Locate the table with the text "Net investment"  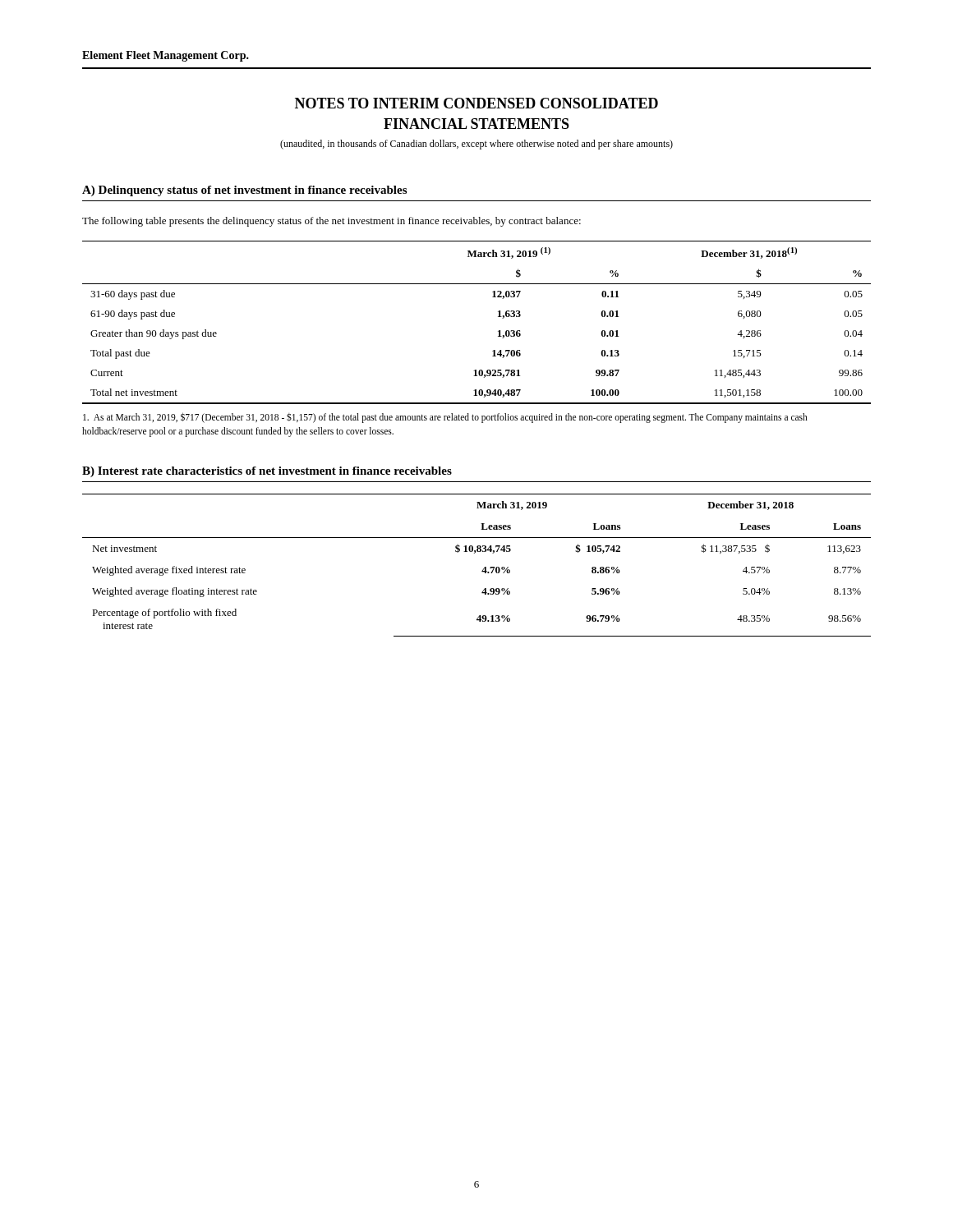(476, 565)
